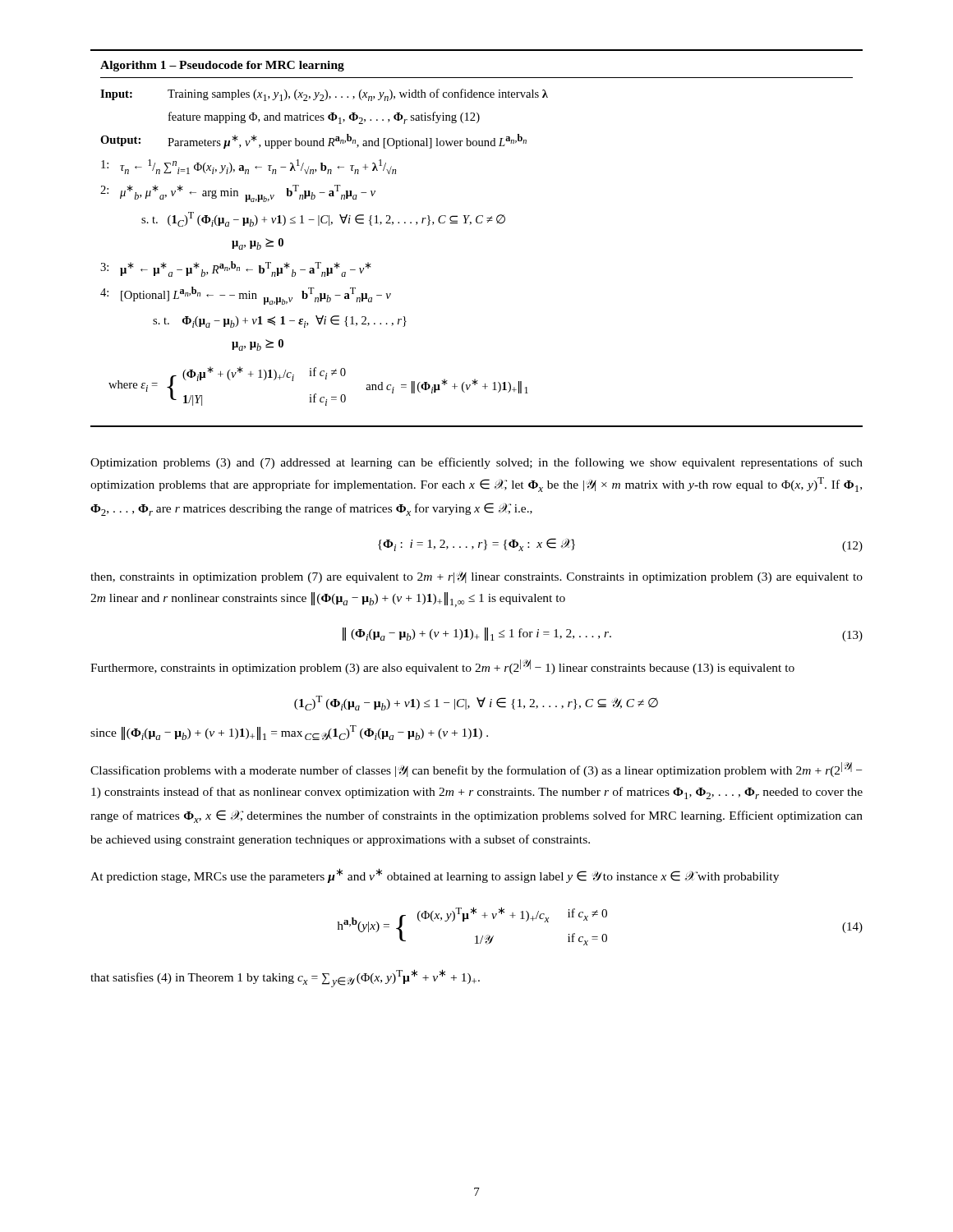Navigate to the text starting "that satisfies (4) in Theorem 1 by taking"

coord(285,977)
